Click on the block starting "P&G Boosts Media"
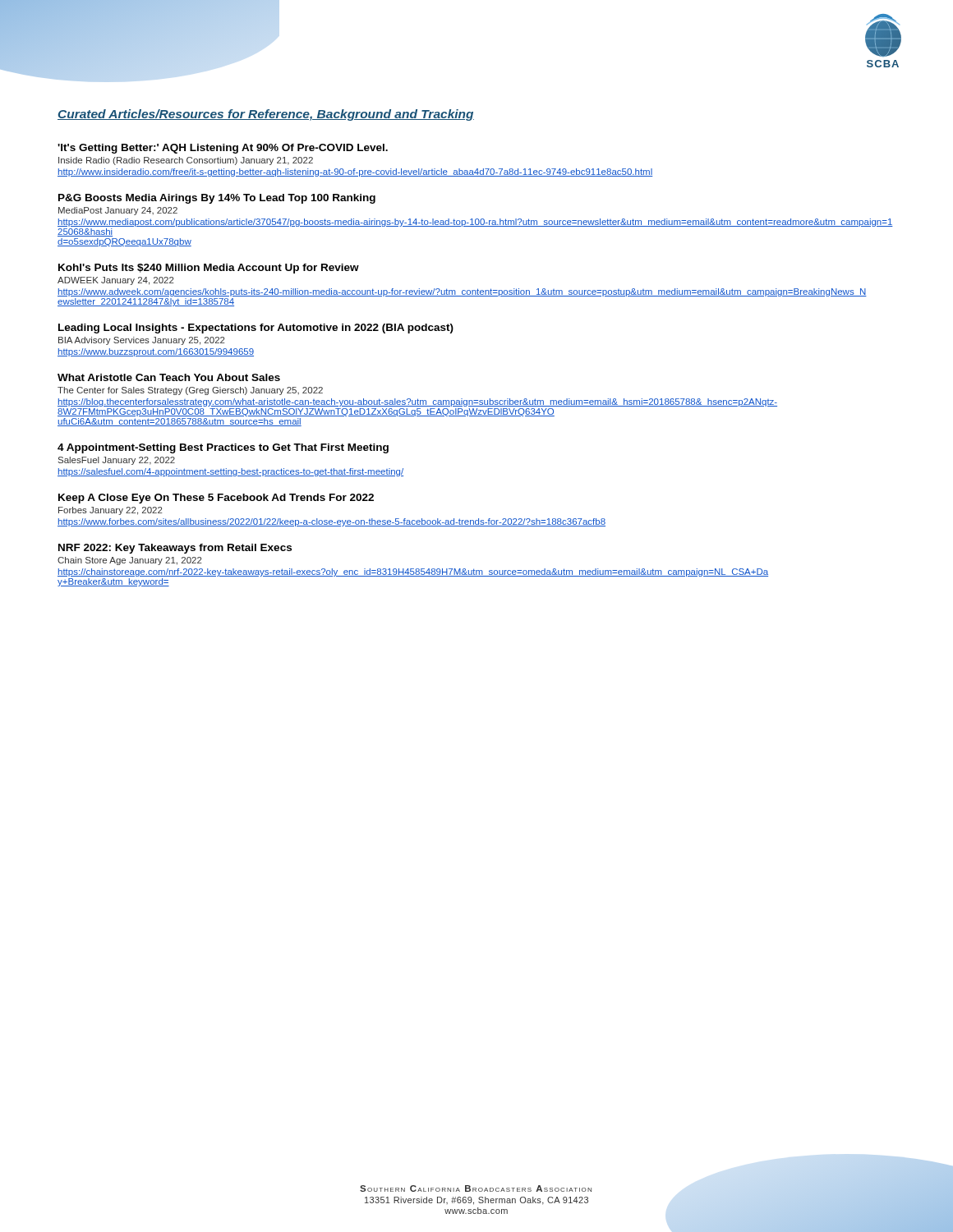953x1232 pixels. (476, 219)
